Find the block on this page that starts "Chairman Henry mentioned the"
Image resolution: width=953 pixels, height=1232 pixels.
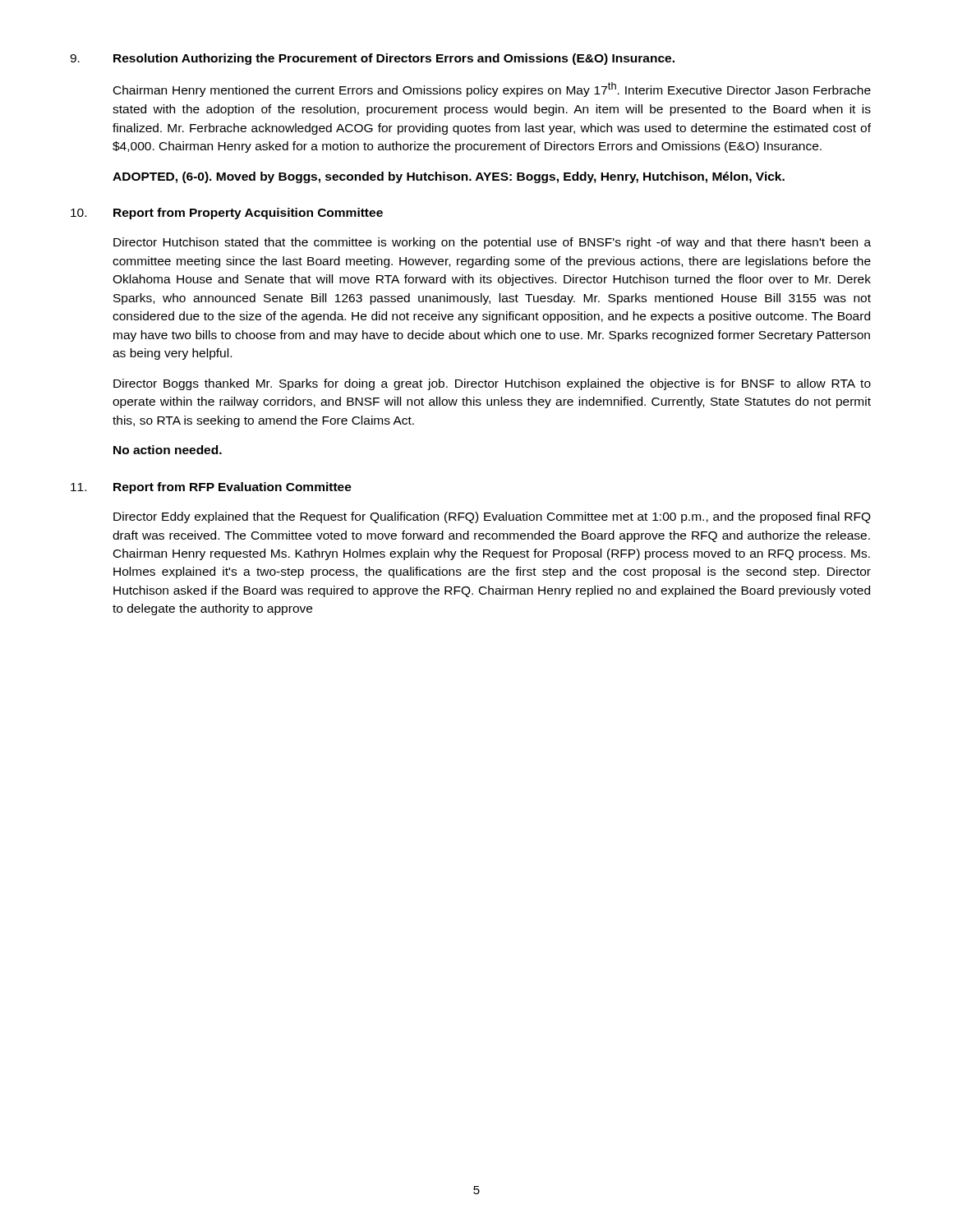[492, 116]
